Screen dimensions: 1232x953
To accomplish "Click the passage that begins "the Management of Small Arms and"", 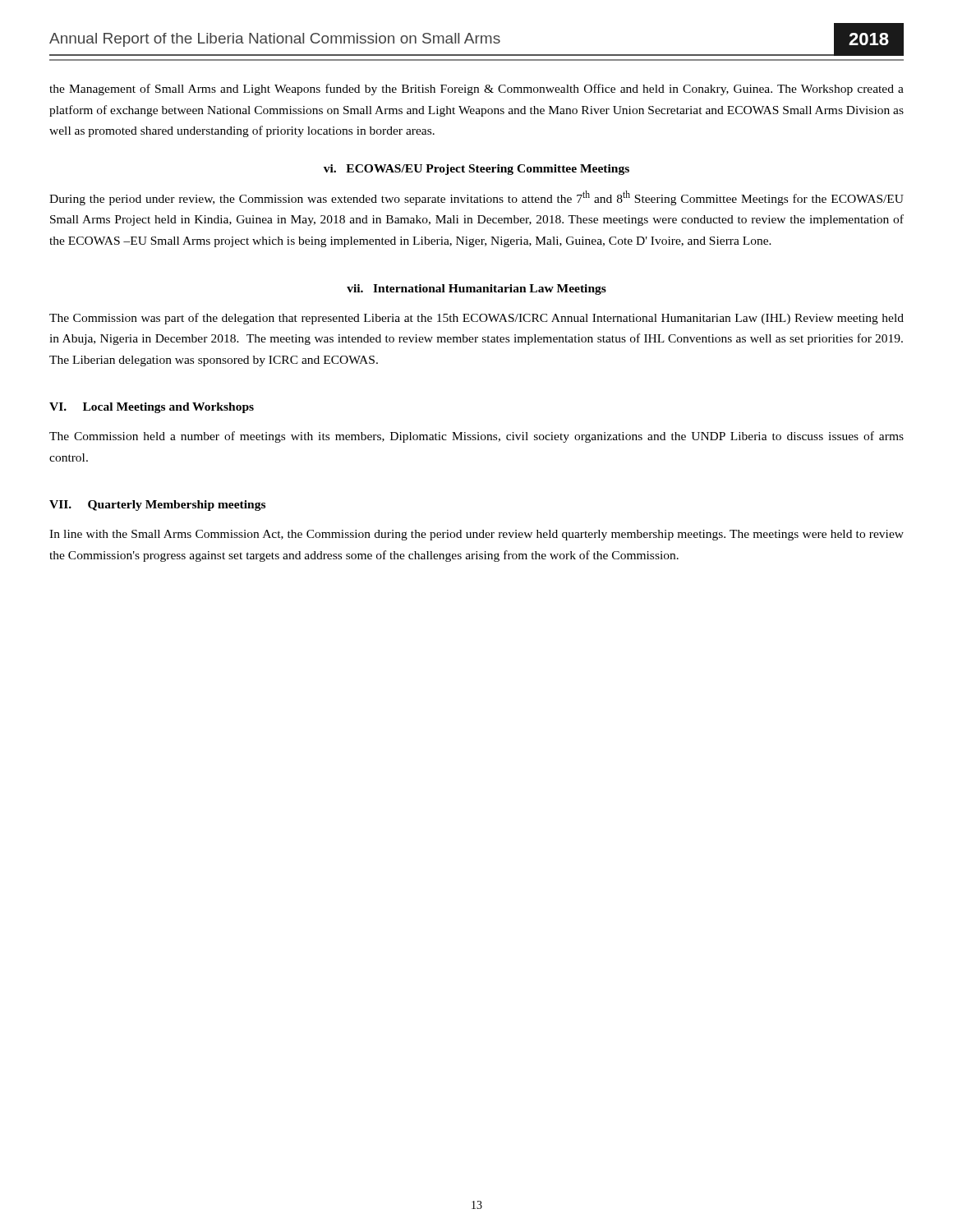I will 476,109.
